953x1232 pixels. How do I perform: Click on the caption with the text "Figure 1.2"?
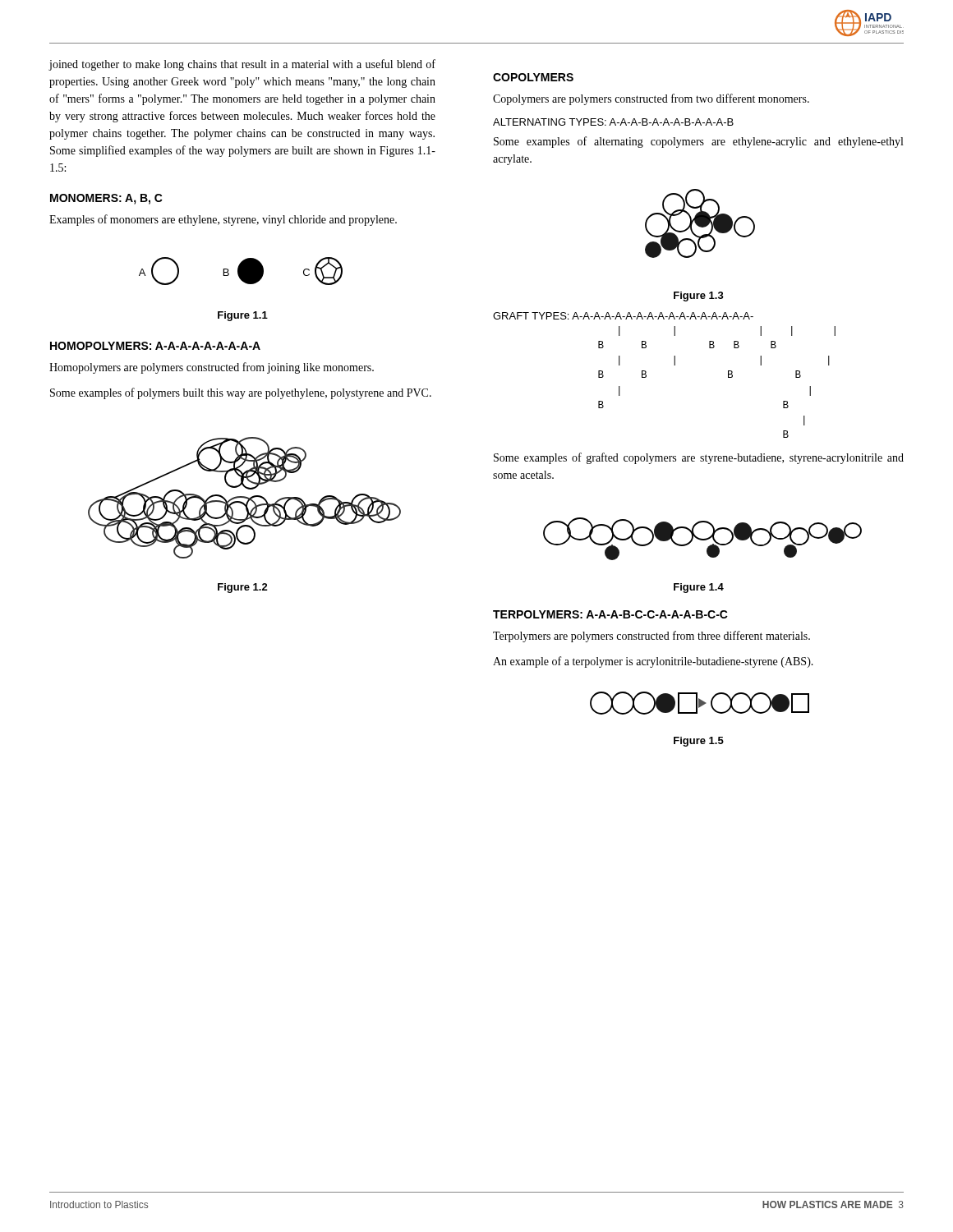click(242, 587)
